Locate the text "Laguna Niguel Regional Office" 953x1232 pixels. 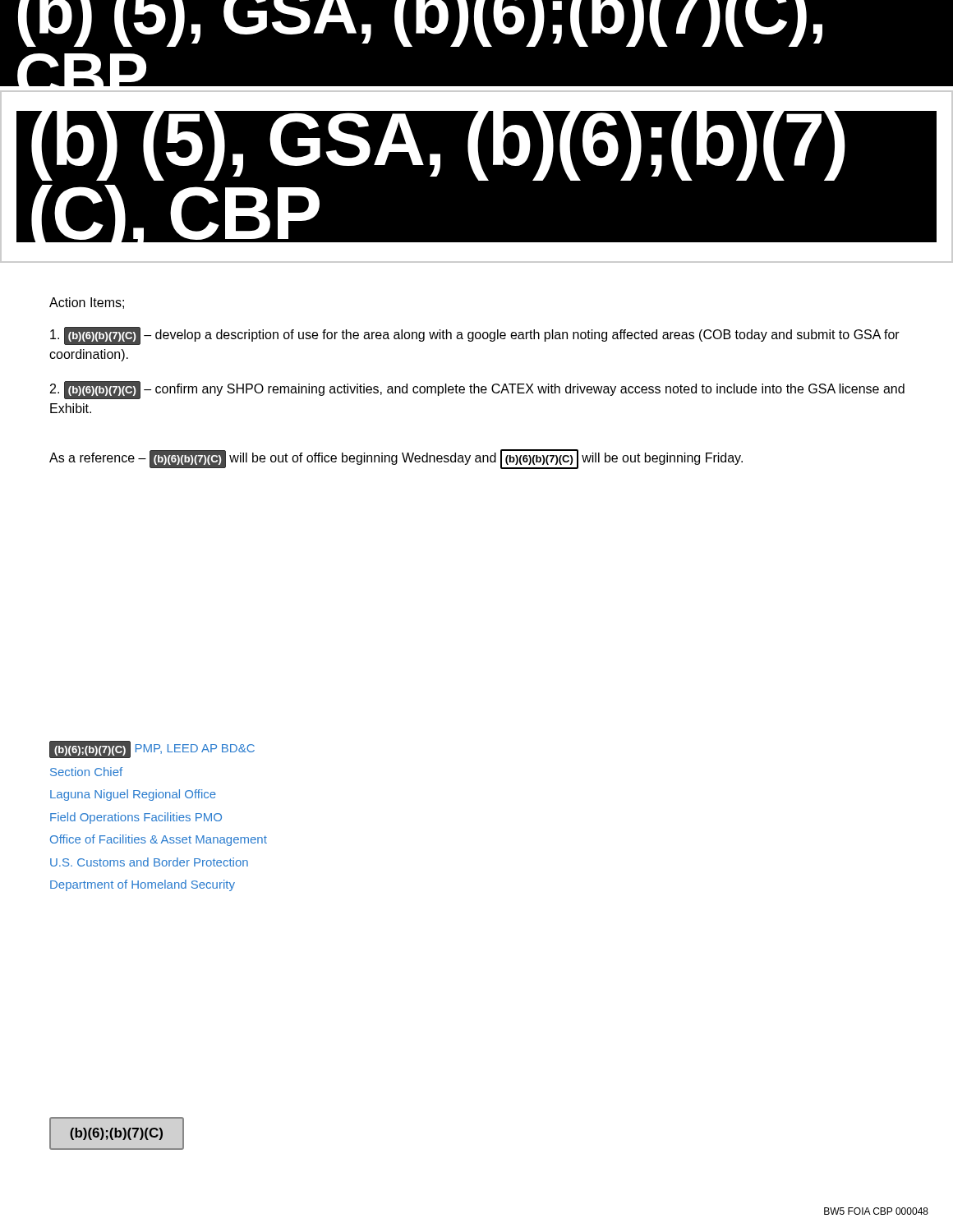coord(133,794)
